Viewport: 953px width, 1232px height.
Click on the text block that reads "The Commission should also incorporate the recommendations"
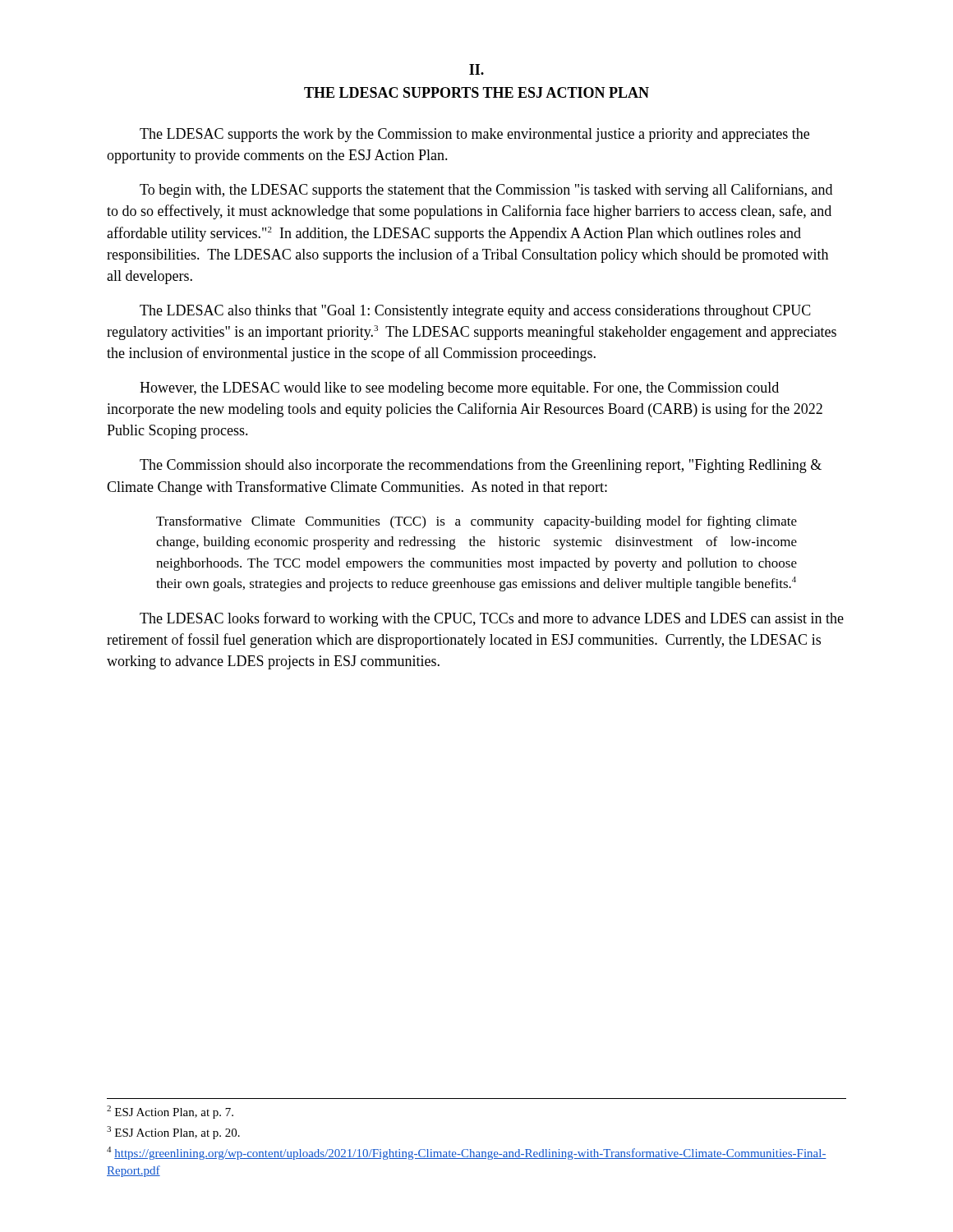464,476
